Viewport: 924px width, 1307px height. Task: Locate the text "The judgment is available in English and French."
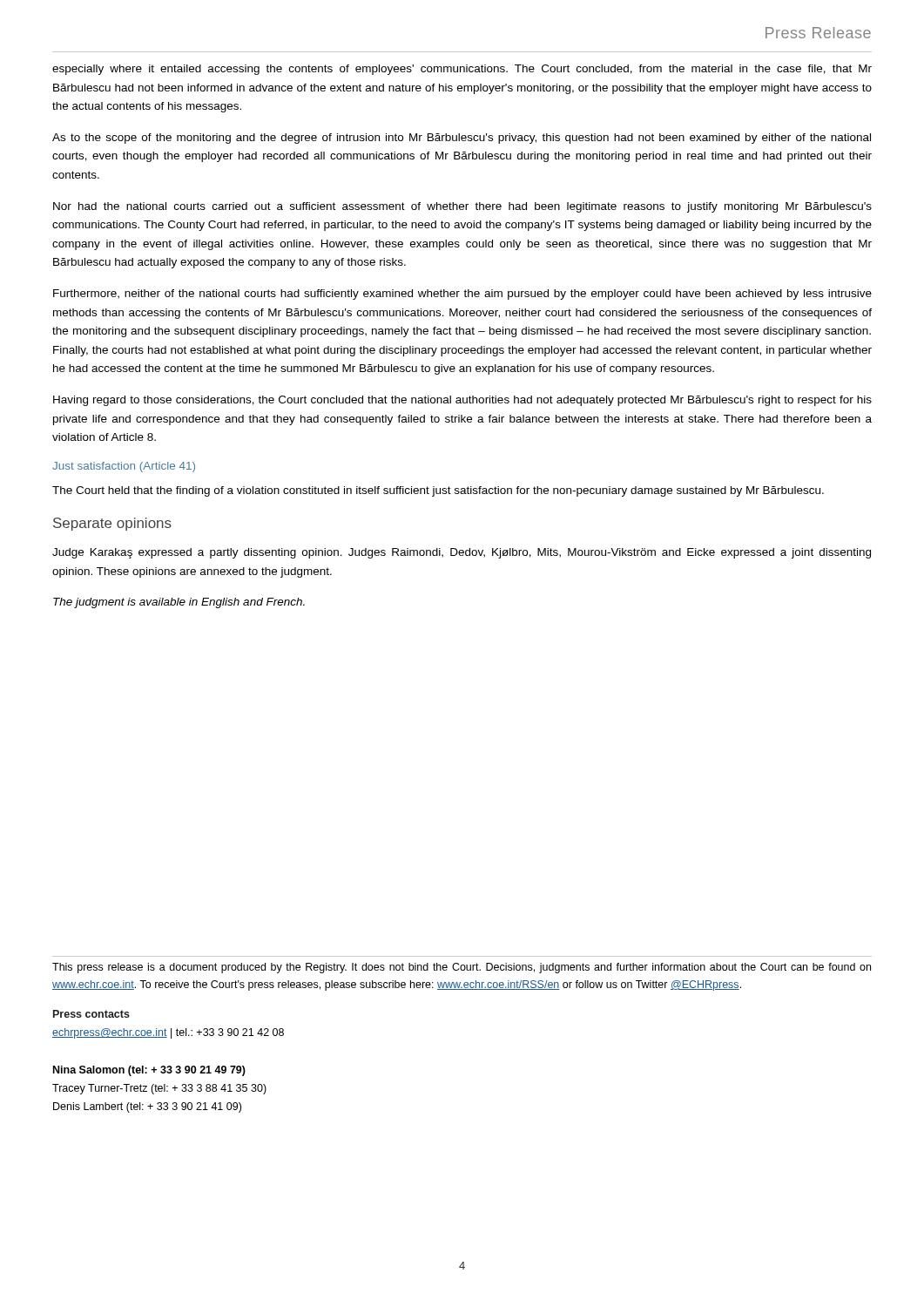click(x=179, y=602)
